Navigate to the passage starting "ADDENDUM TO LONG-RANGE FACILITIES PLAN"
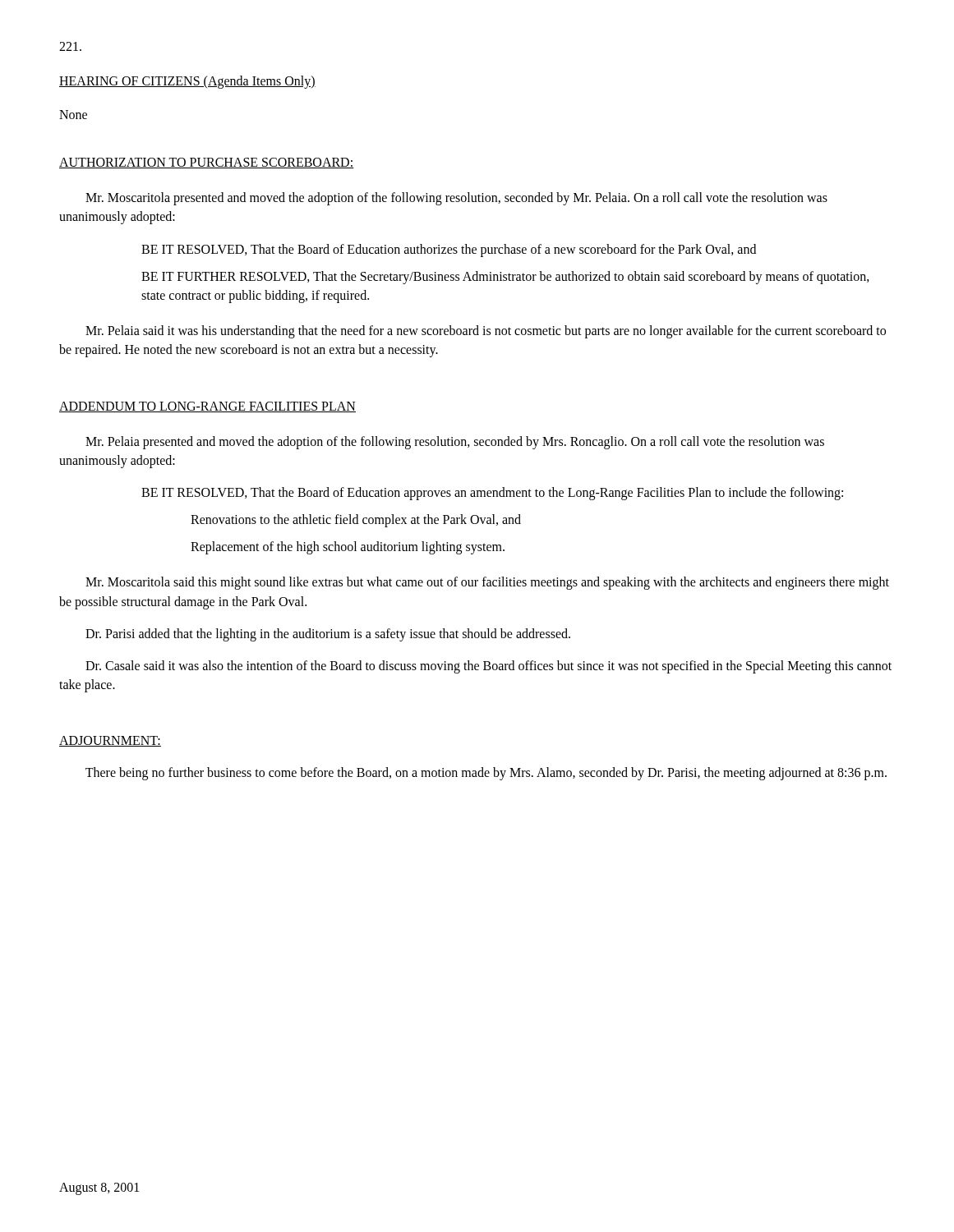954x1232 pixels. click(x=207, y=406)
